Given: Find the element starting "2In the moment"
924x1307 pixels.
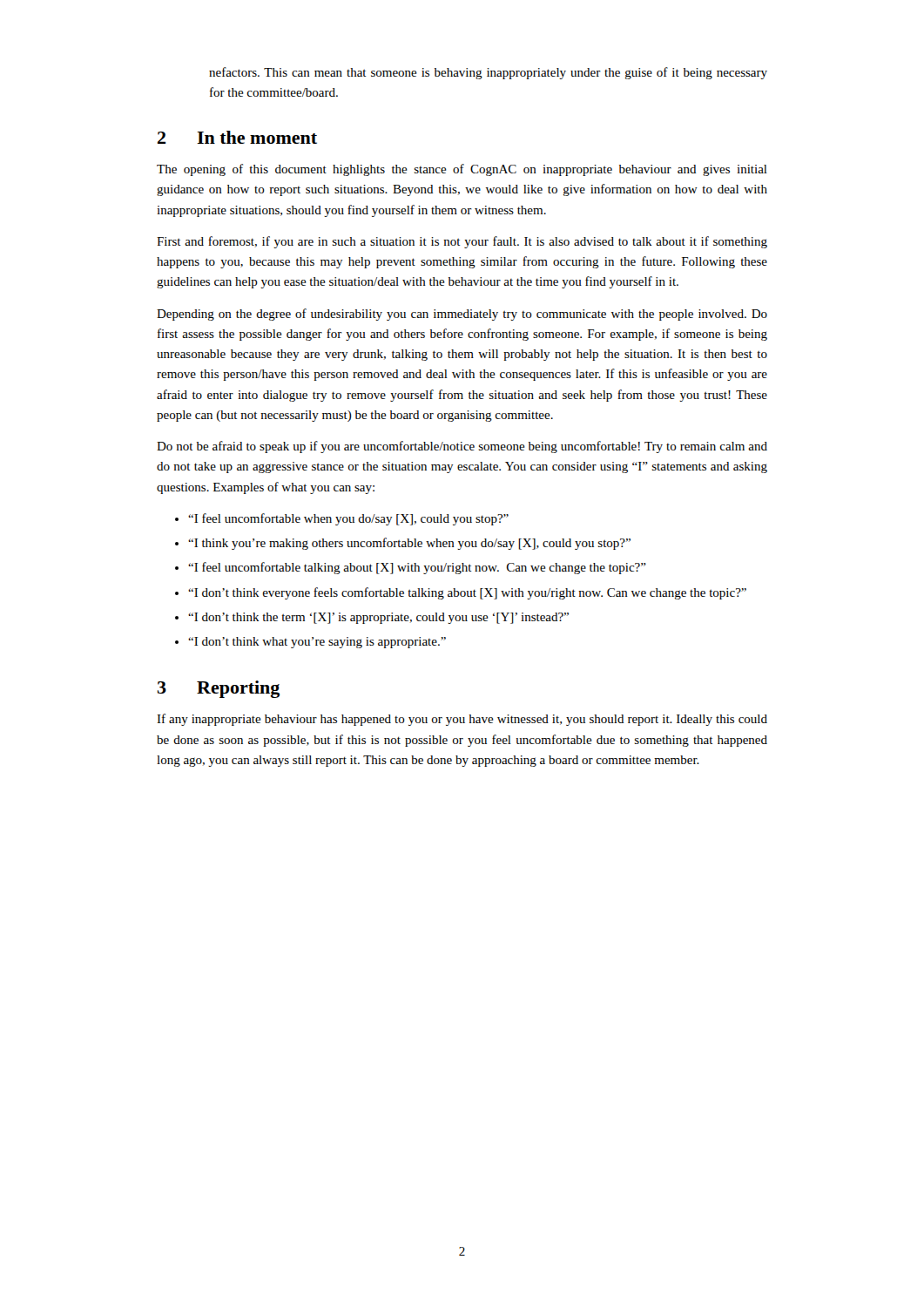Looking at the screenshot, I should 237,137.
